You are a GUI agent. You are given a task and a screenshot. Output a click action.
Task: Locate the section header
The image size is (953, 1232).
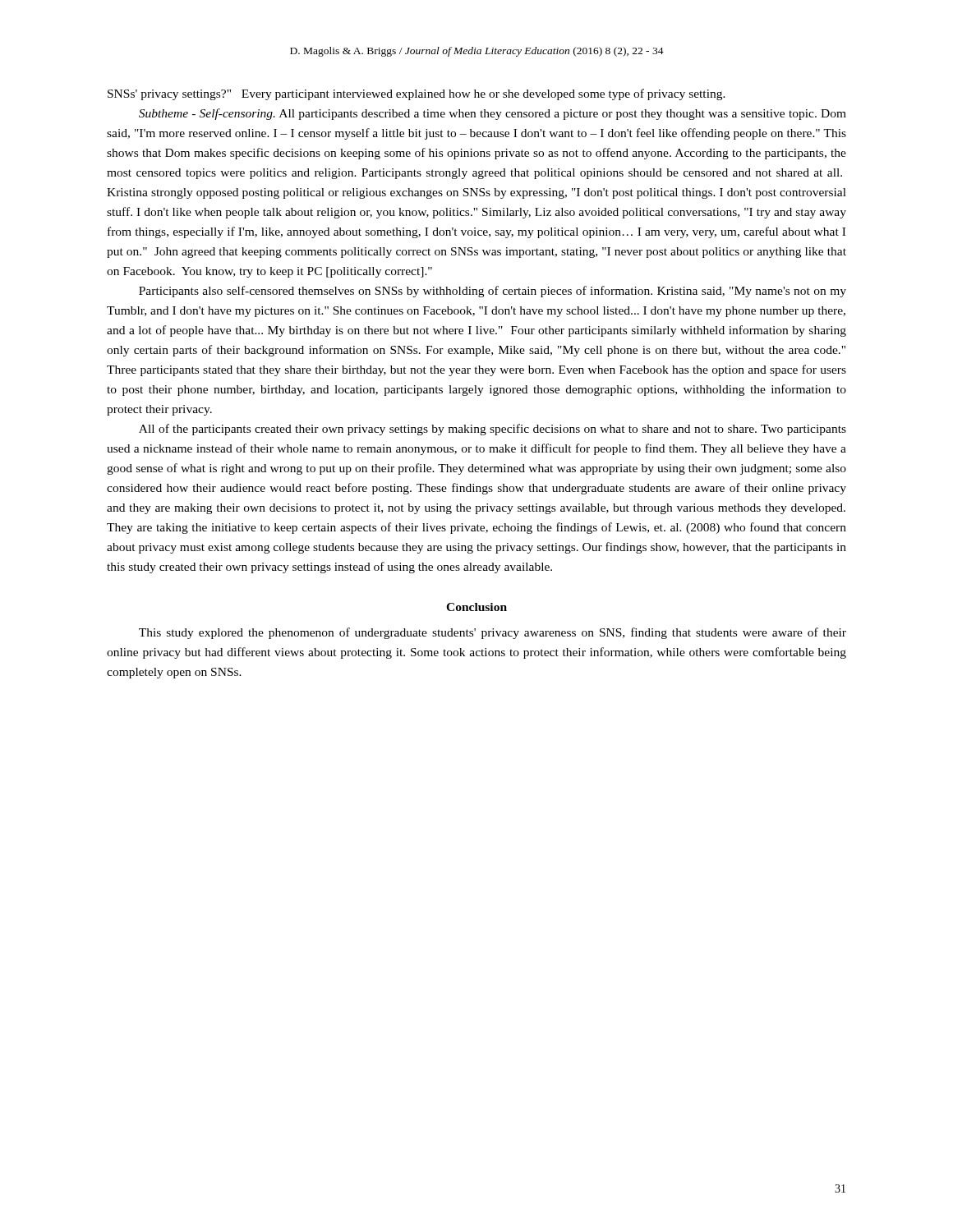(476, 607)
